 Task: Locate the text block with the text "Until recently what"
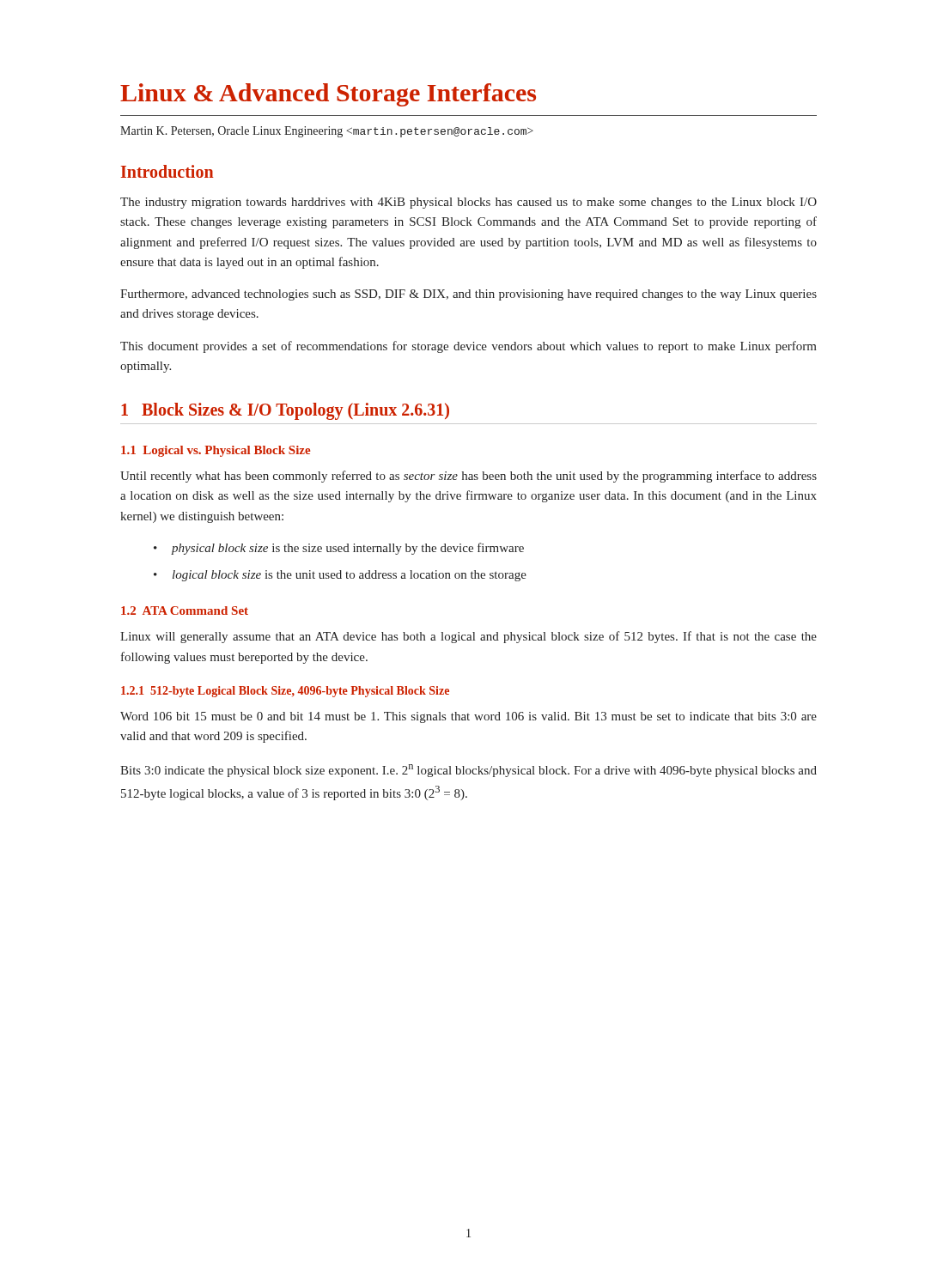click(468, 496)
